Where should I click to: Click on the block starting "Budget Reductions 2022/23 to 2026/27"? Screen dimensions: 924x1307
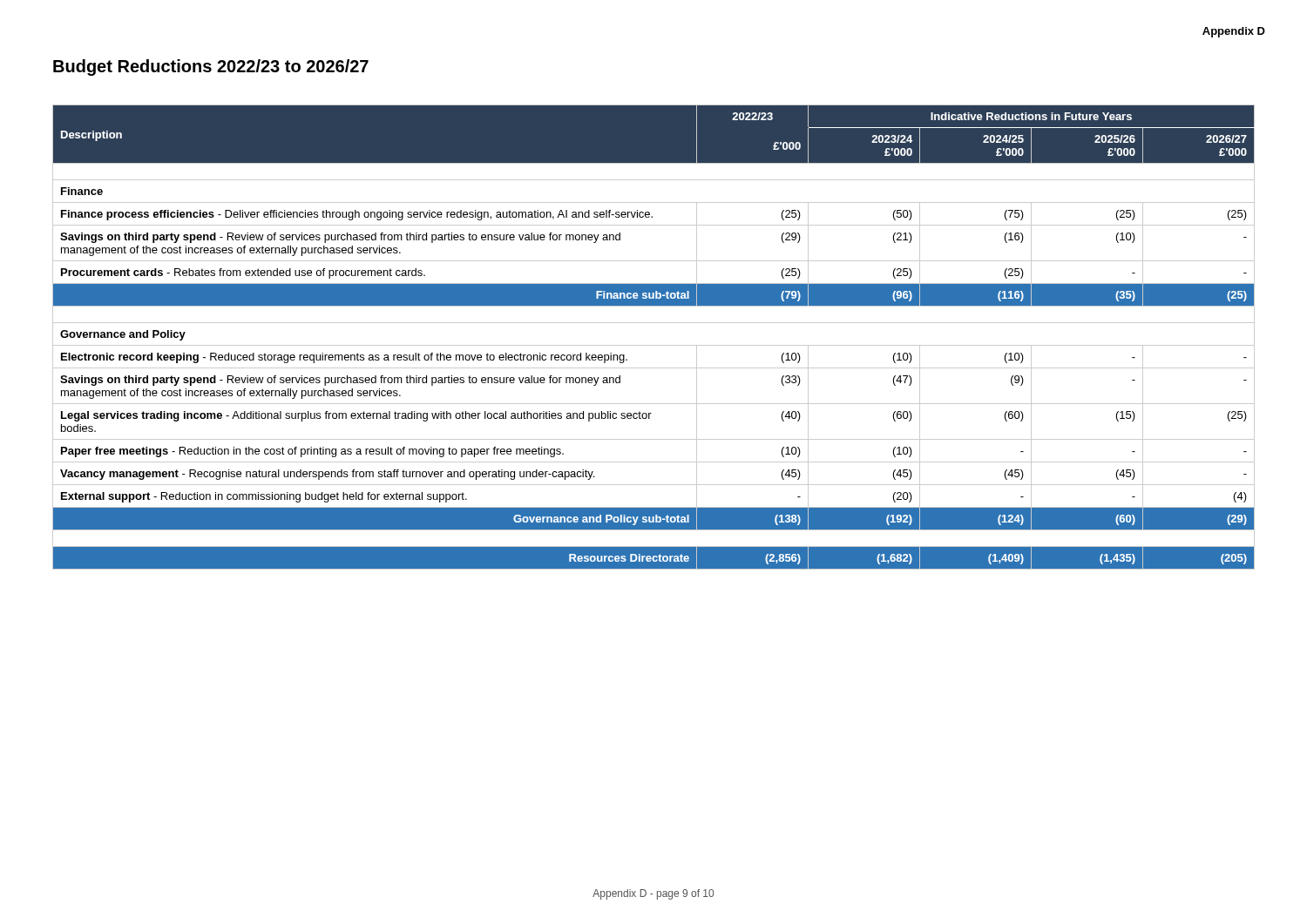(x=211, y=66)
